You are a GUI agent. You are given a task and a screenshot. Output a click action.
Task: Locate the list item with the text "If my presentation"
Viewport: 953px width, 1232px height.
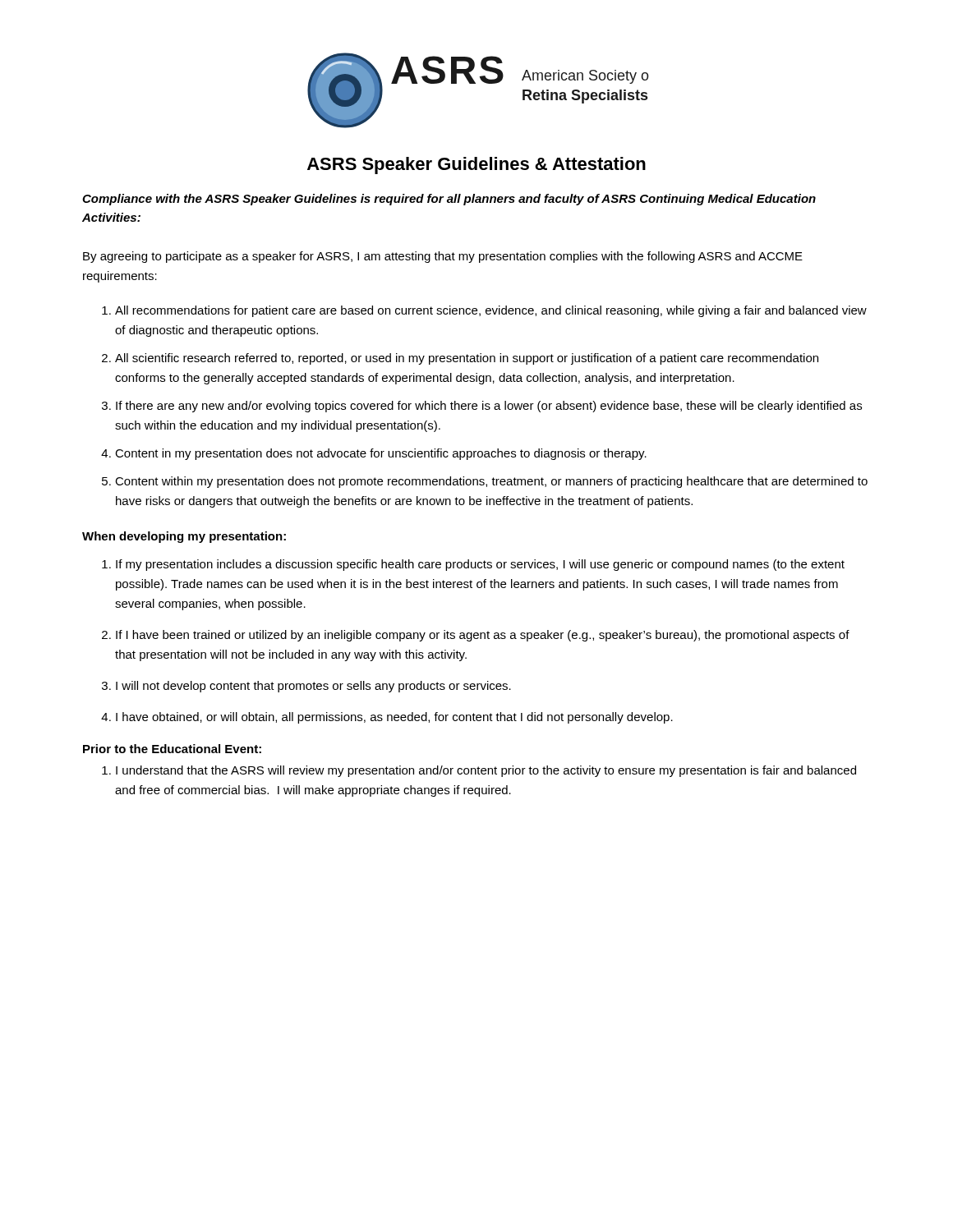480,584
